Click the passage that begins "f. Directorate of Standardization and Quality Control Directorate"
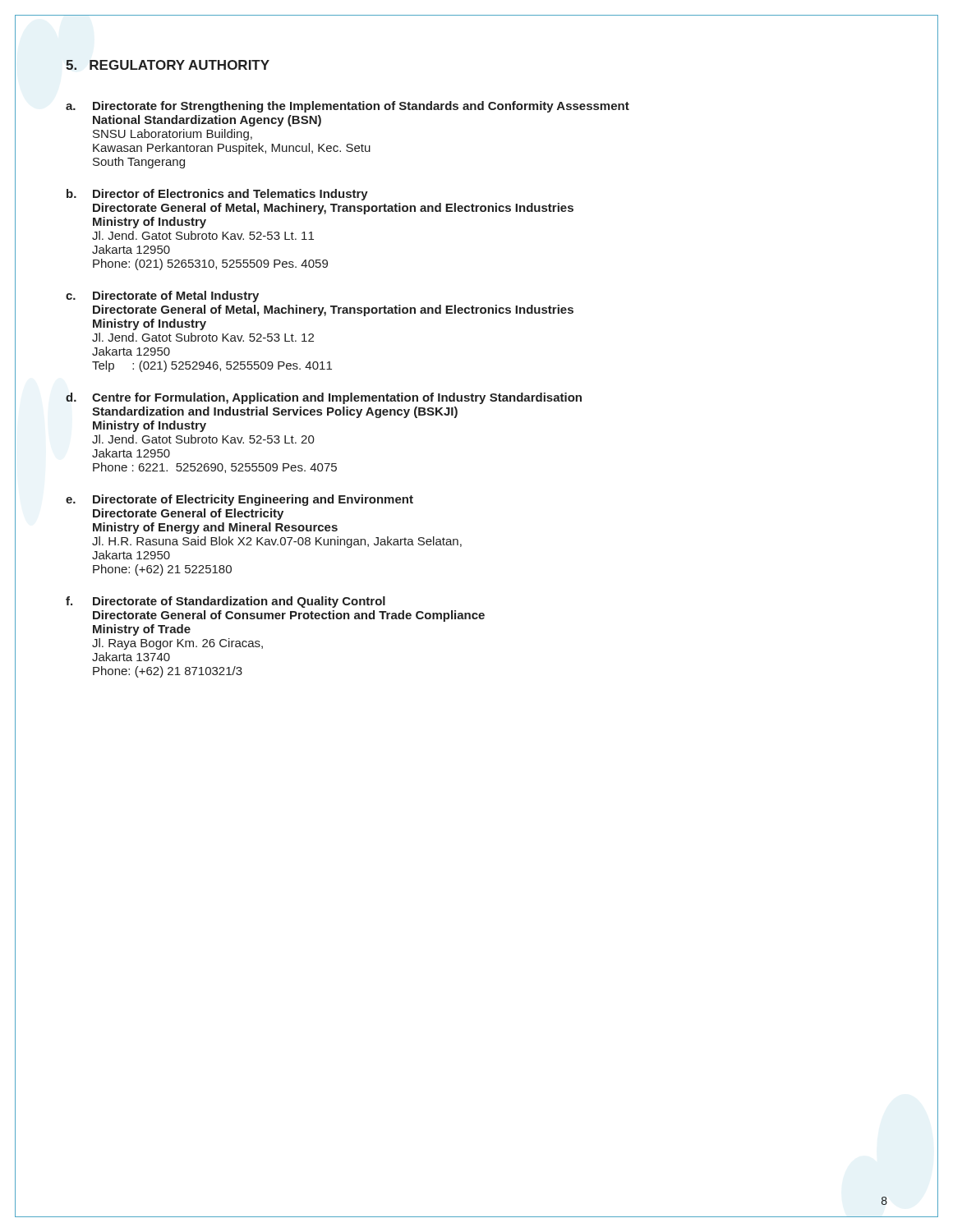This screenshot has width=953, height=1232. (226, 602)
